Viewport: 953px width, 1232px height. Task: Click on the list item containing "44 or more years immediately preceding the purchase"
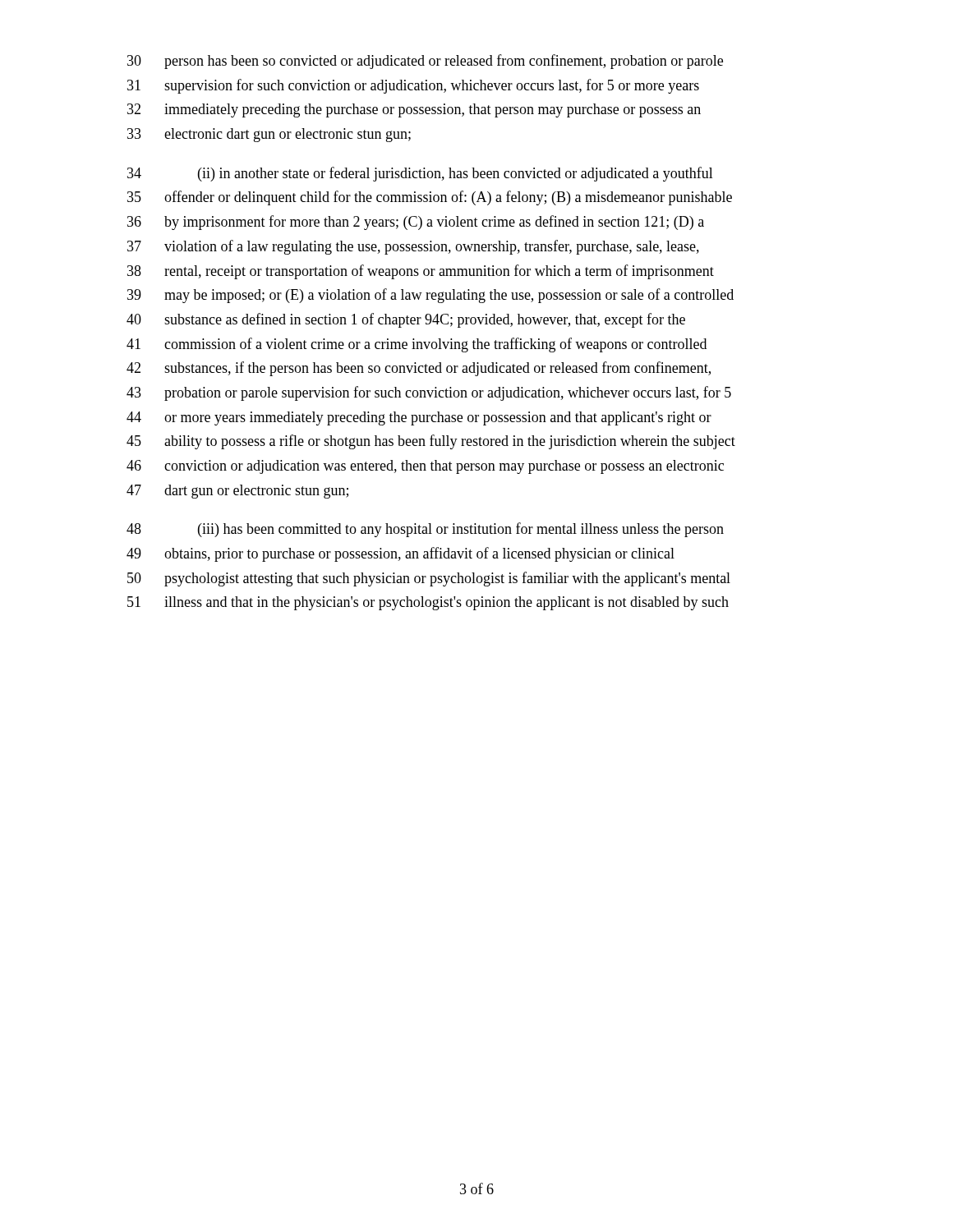[x=485, y=418]
